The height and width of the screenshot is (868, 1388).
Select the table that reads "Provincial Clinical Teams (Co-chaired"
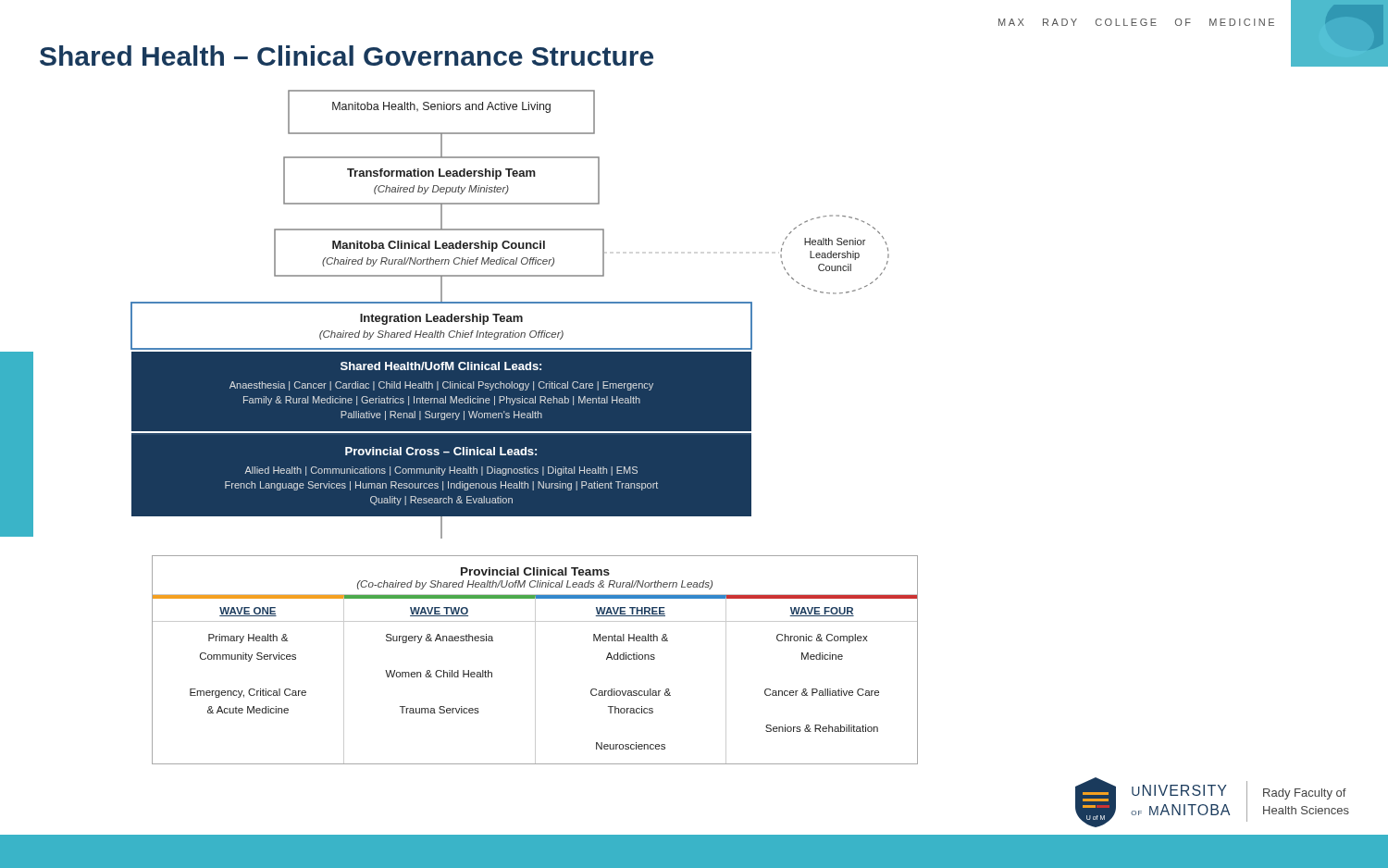(x=535, y=660)
